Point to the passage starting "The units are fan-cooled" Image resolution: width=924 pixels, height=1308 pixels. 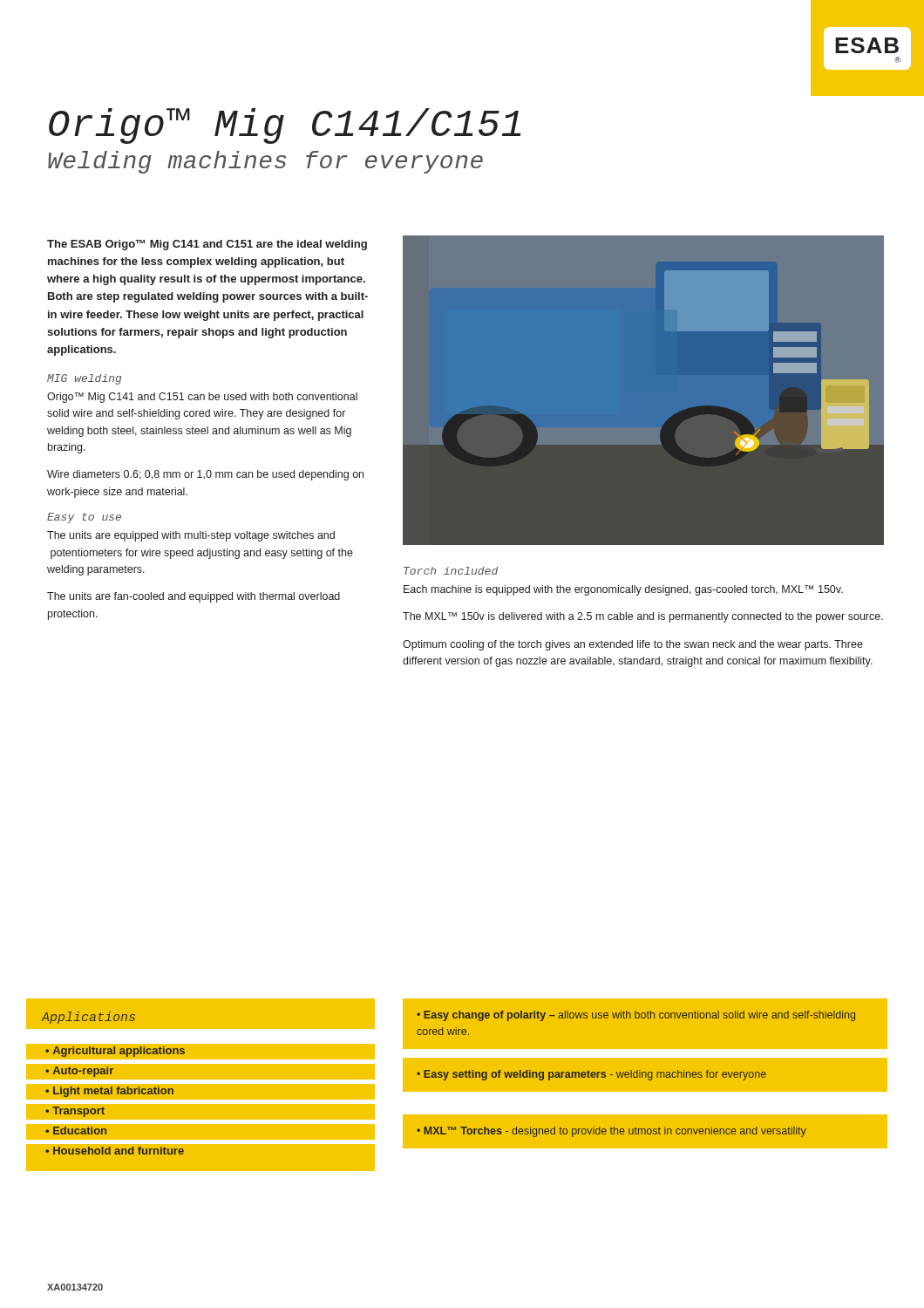(x=194, y=605)
